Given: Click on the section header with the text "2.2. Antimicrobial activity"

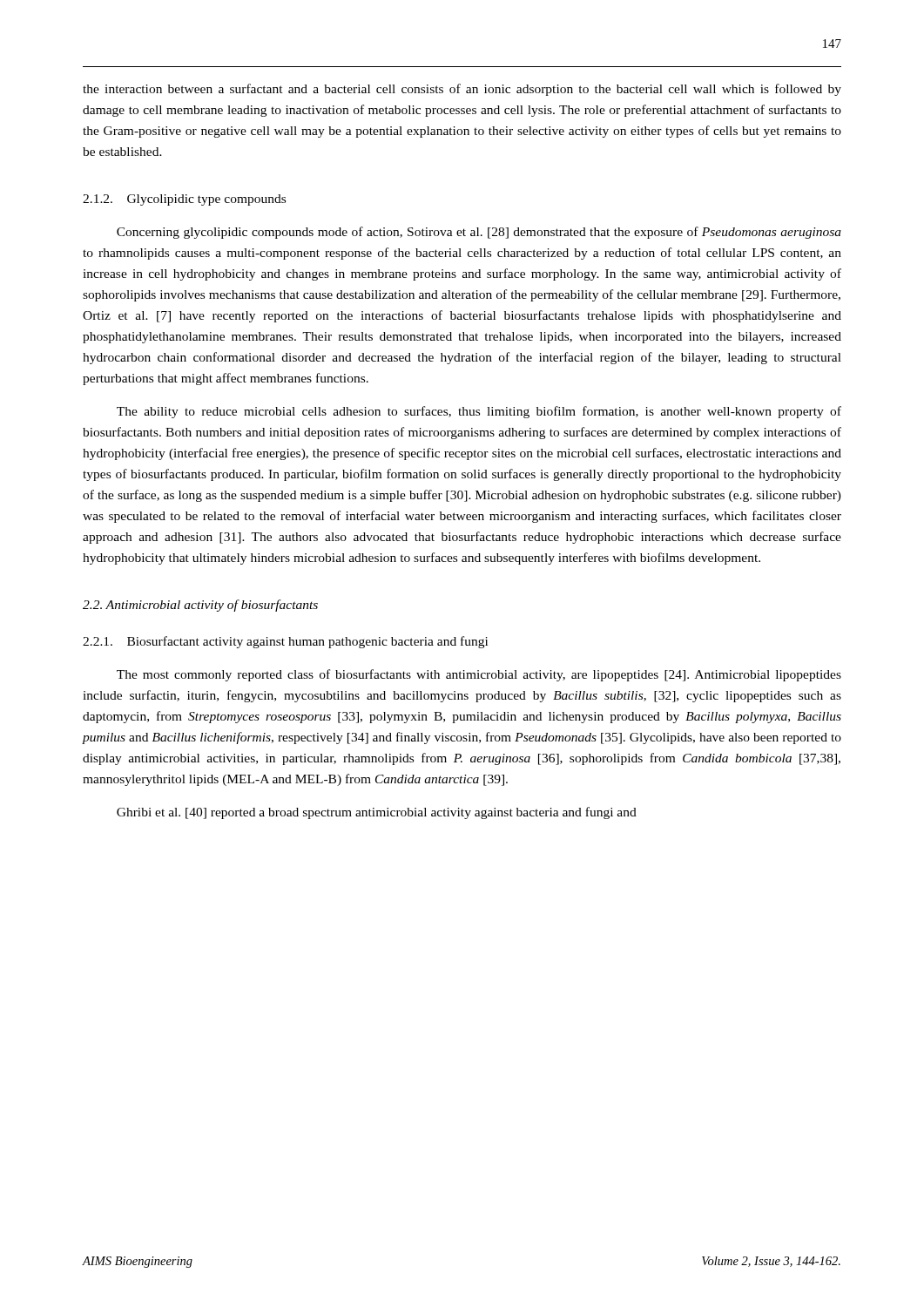Looking at the screenshot, I should pyautogui.click(x=200, y=606).
